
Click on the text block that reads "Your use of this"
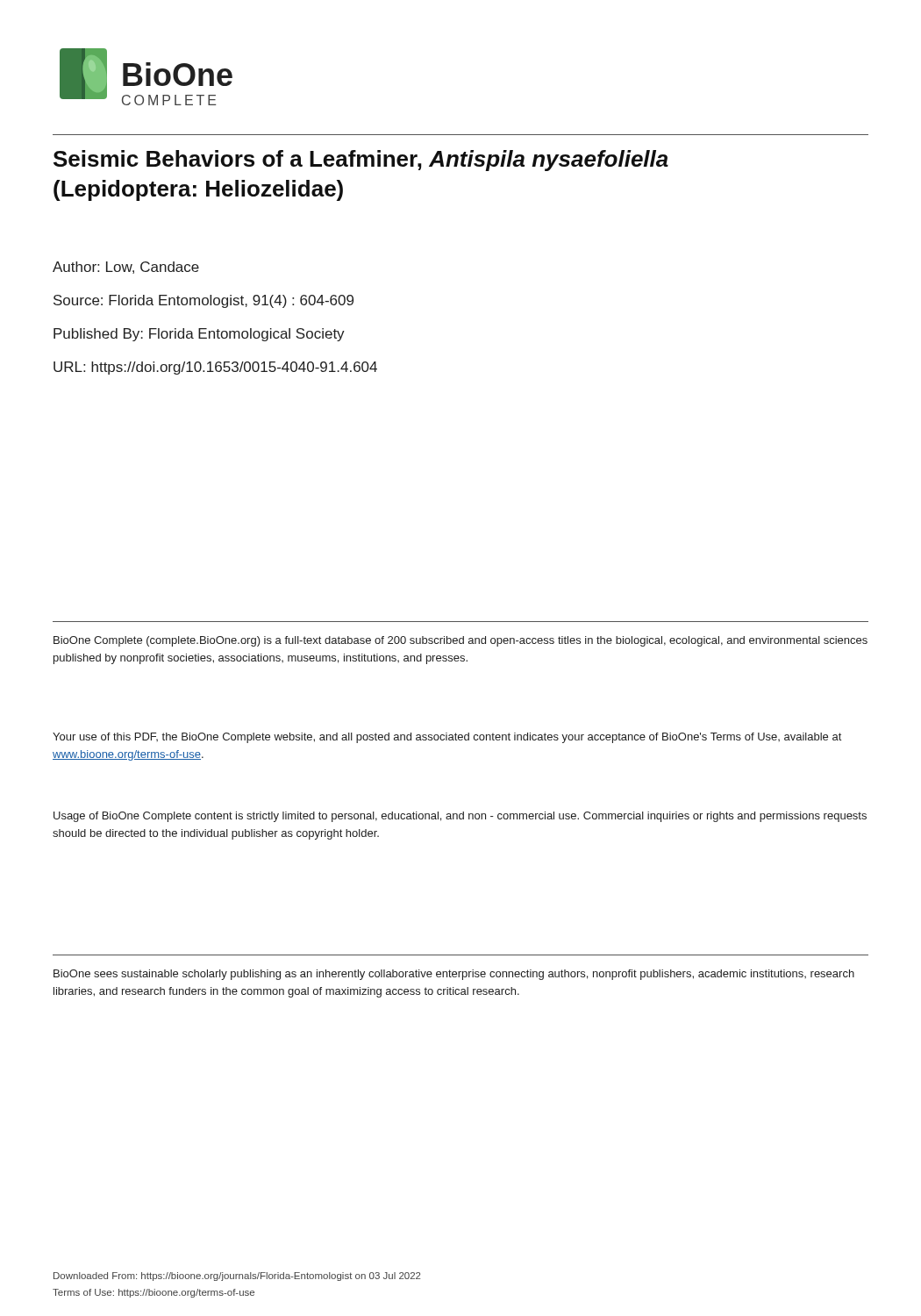click(x=447, y=745)
